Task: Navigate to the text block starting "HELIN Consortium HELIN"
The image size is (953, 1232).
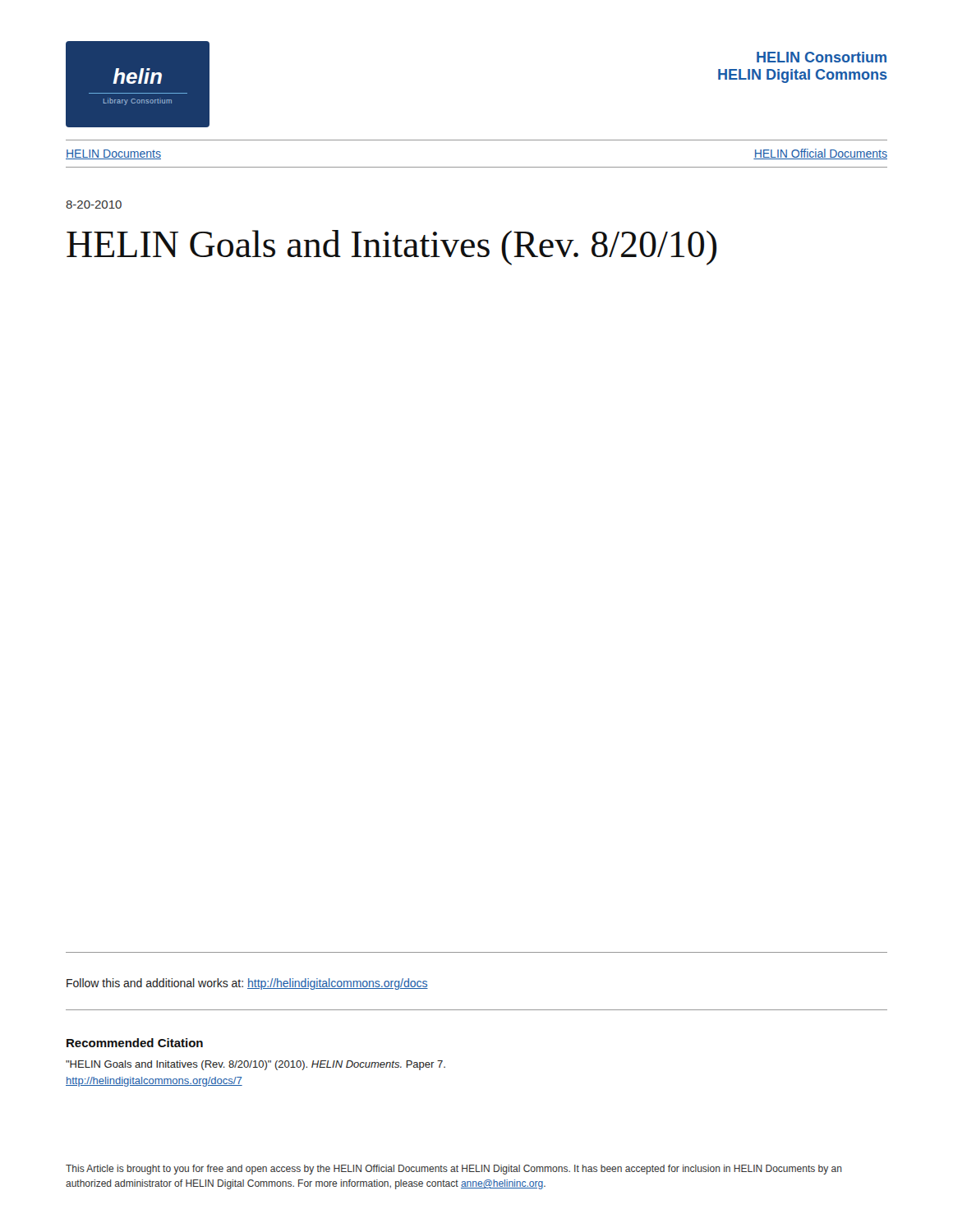Action: pyautogui.click(x=802, y=67)
